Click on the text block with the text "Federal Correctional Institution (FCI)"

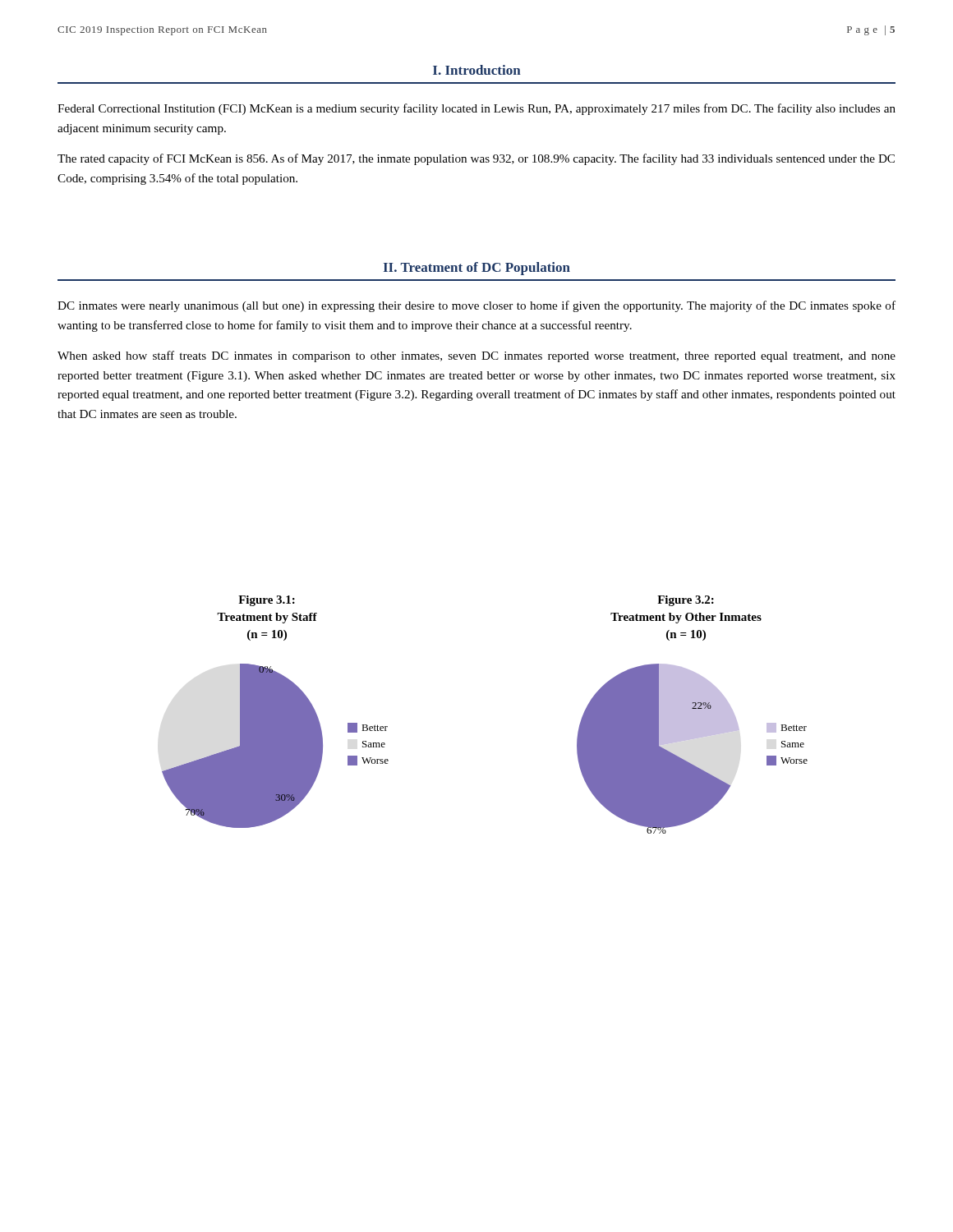point(476,118)
